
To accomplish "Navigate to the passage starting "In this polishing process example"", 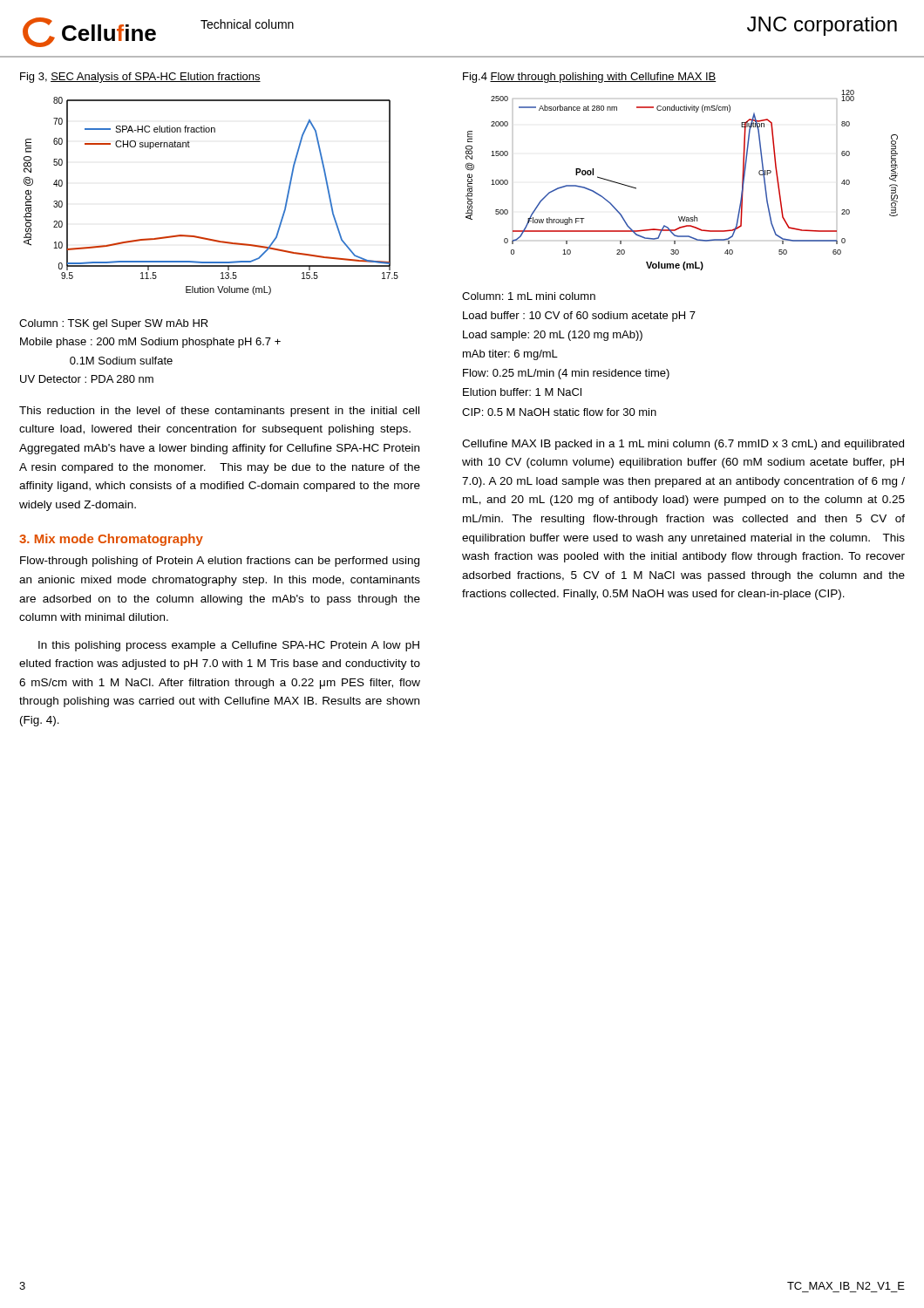I will click(220, 682).
